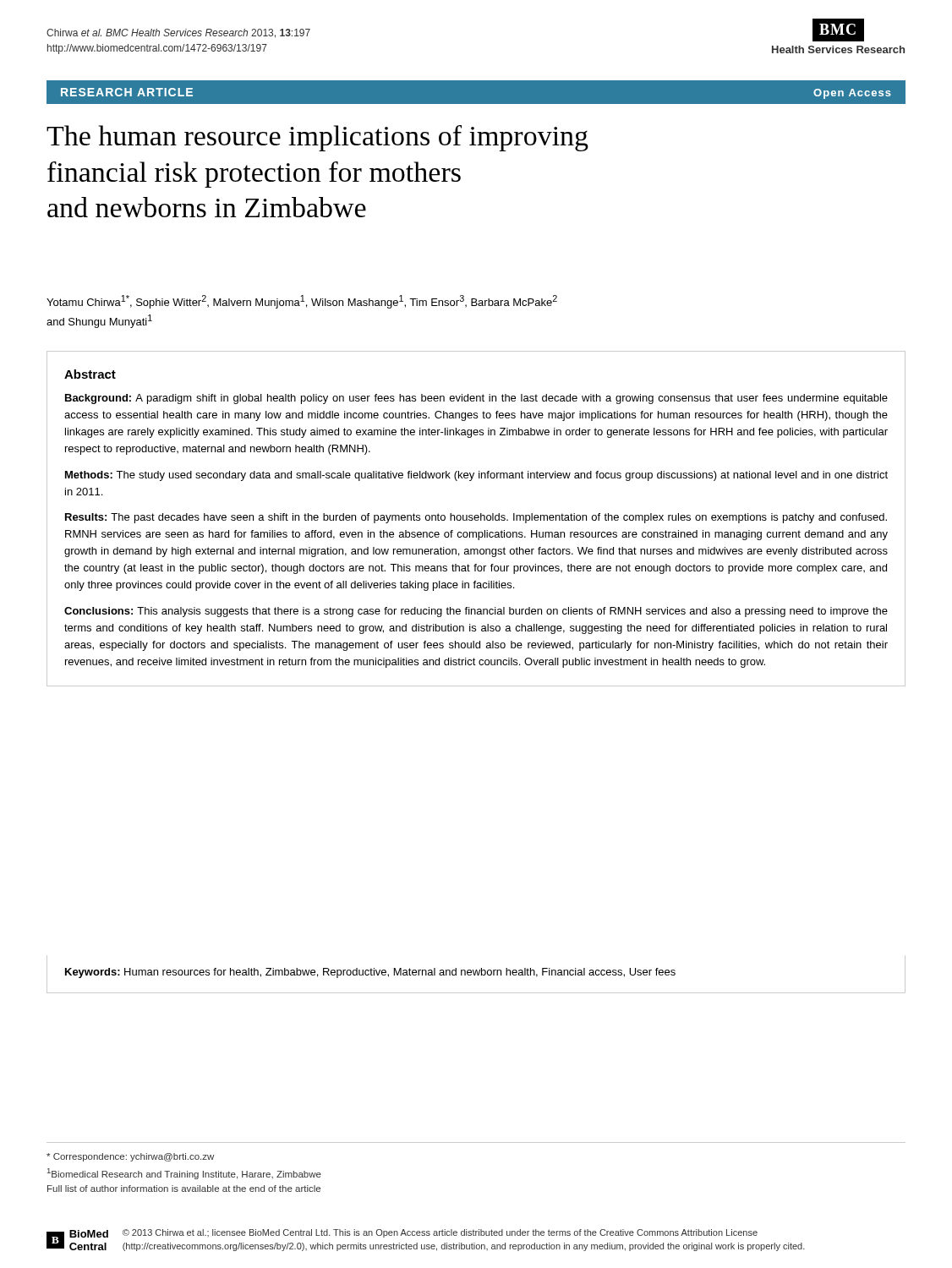
Task: Click the logo
Action: point(838,37)
